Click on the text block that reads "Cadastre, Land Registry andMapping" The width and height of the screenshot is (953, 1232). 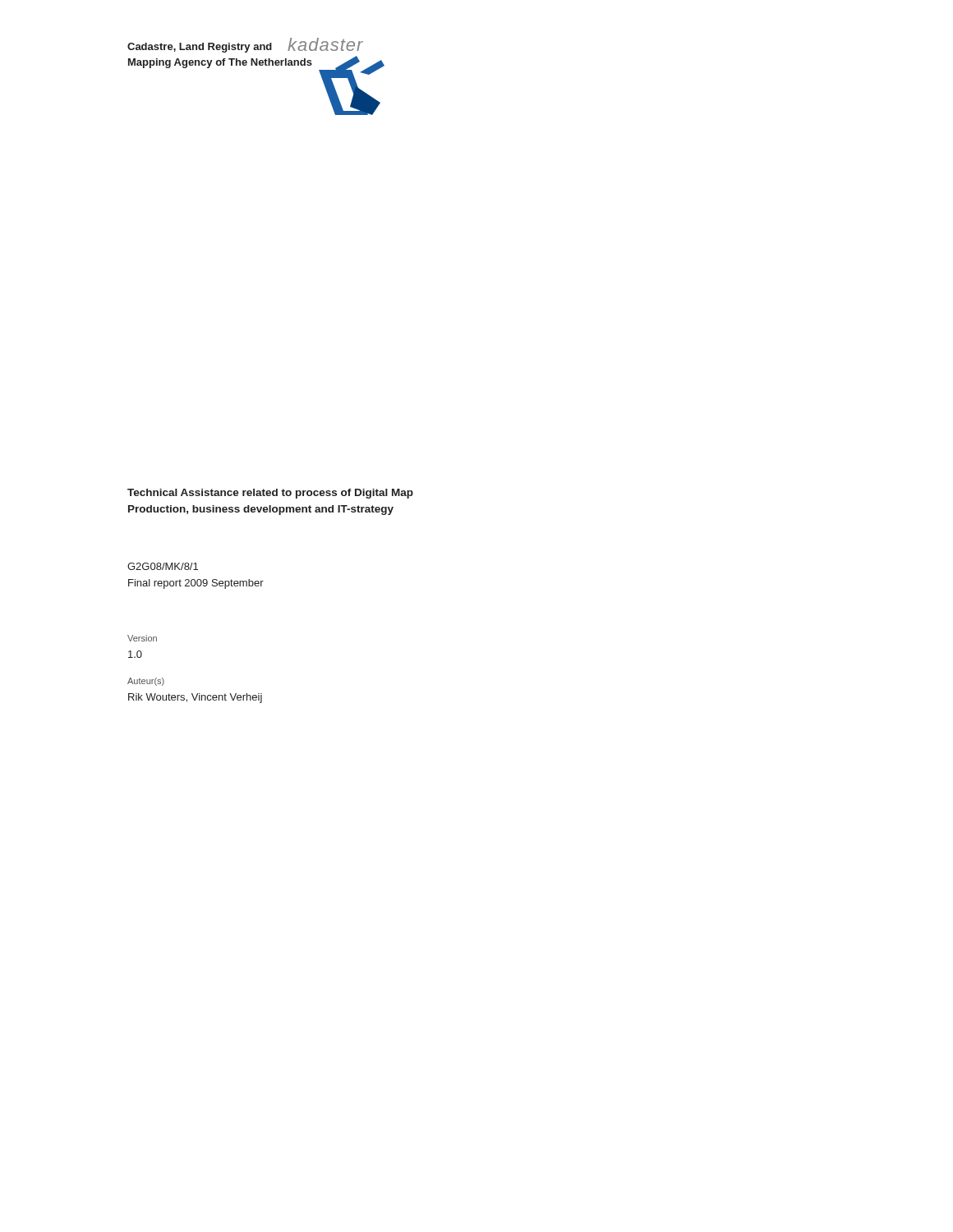[x=220, y=54]
